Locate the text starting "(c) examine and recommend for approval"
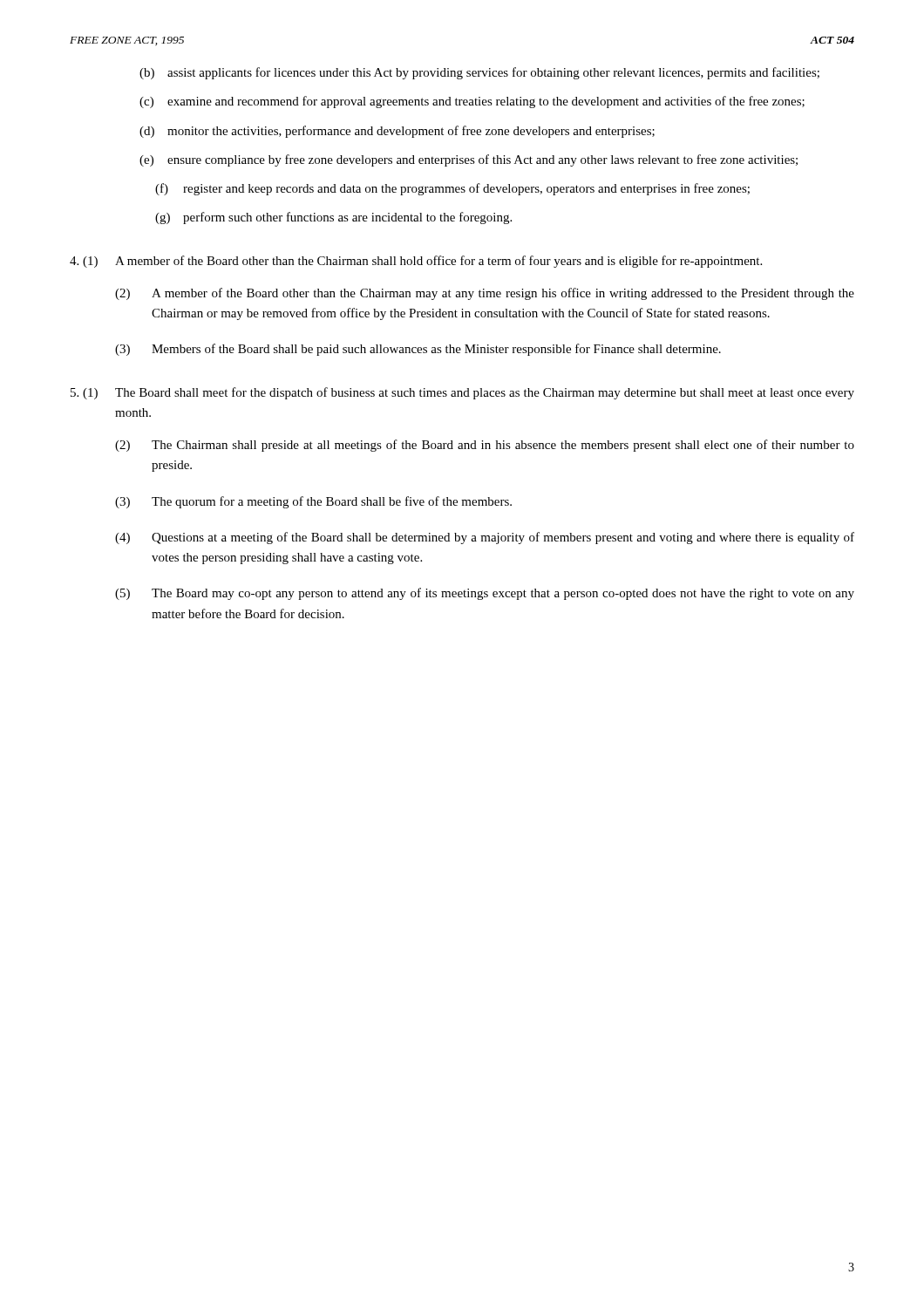The image size is (924, 1308). pyautogui.click(x=497, y=102)
